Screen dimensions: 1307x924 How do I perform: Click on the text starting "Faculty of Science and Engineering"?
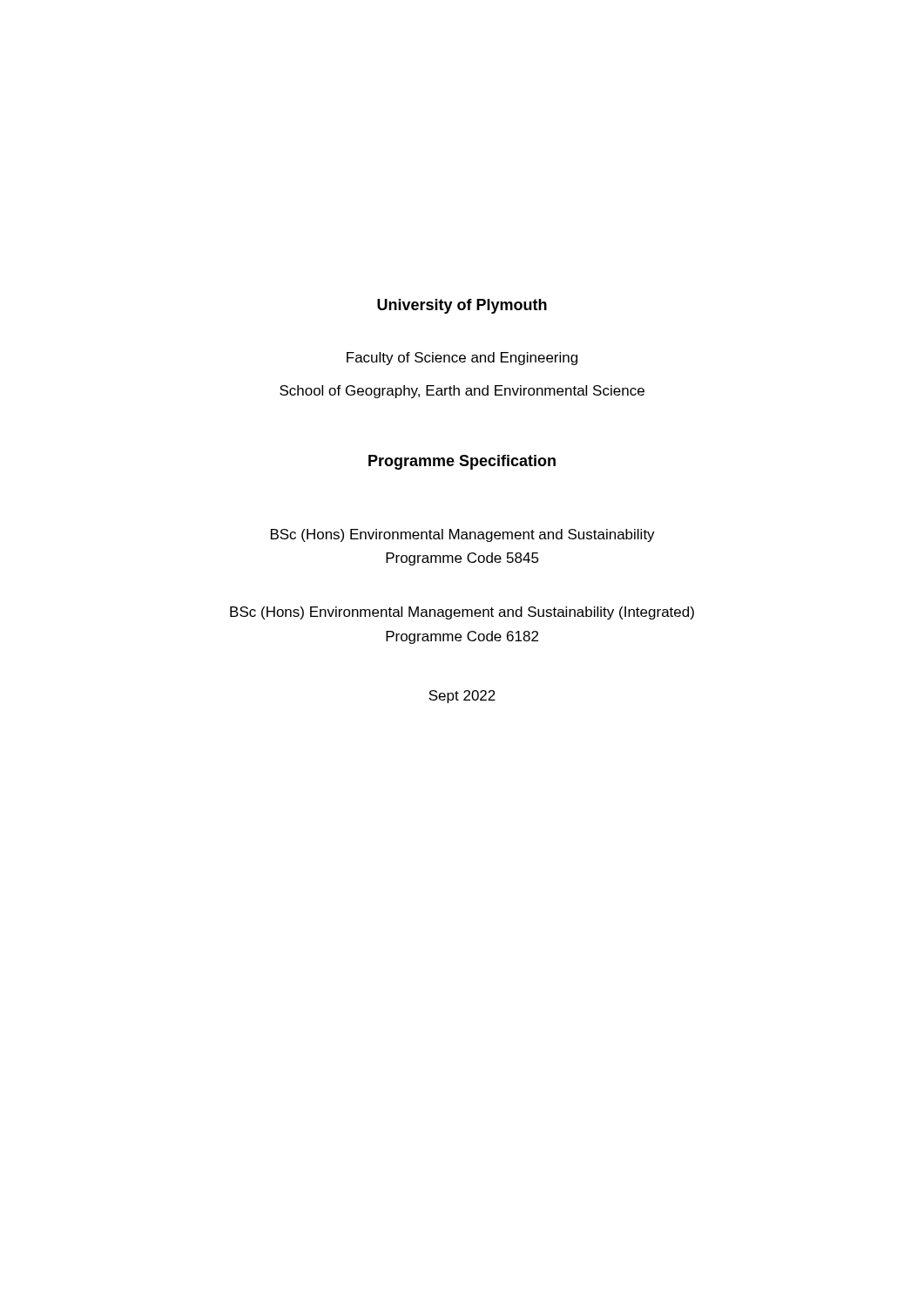click(x=462, y=358)
